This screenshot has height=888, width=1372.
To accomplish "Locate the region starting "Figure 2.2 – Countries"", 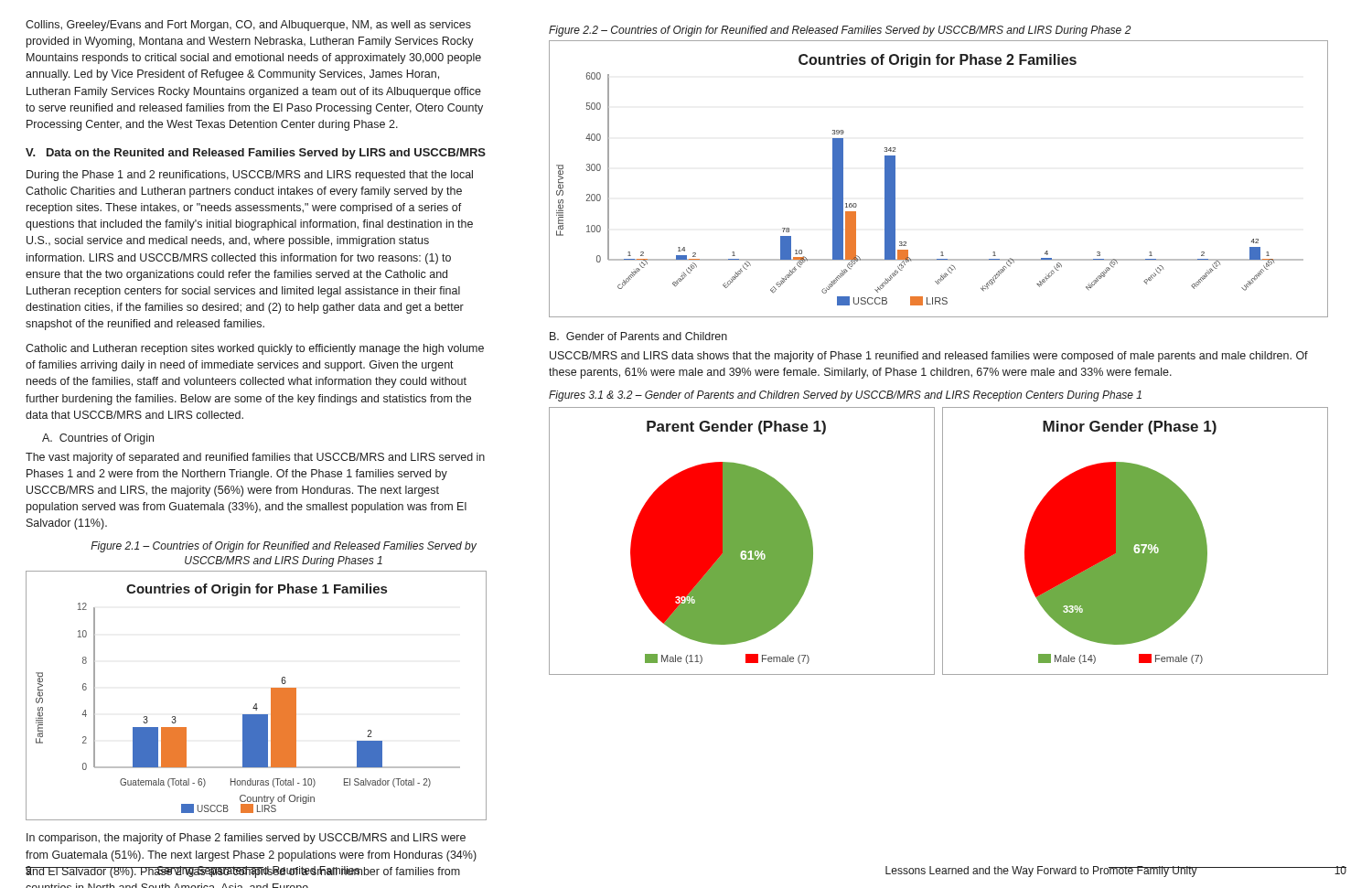I will coord(840,30).
